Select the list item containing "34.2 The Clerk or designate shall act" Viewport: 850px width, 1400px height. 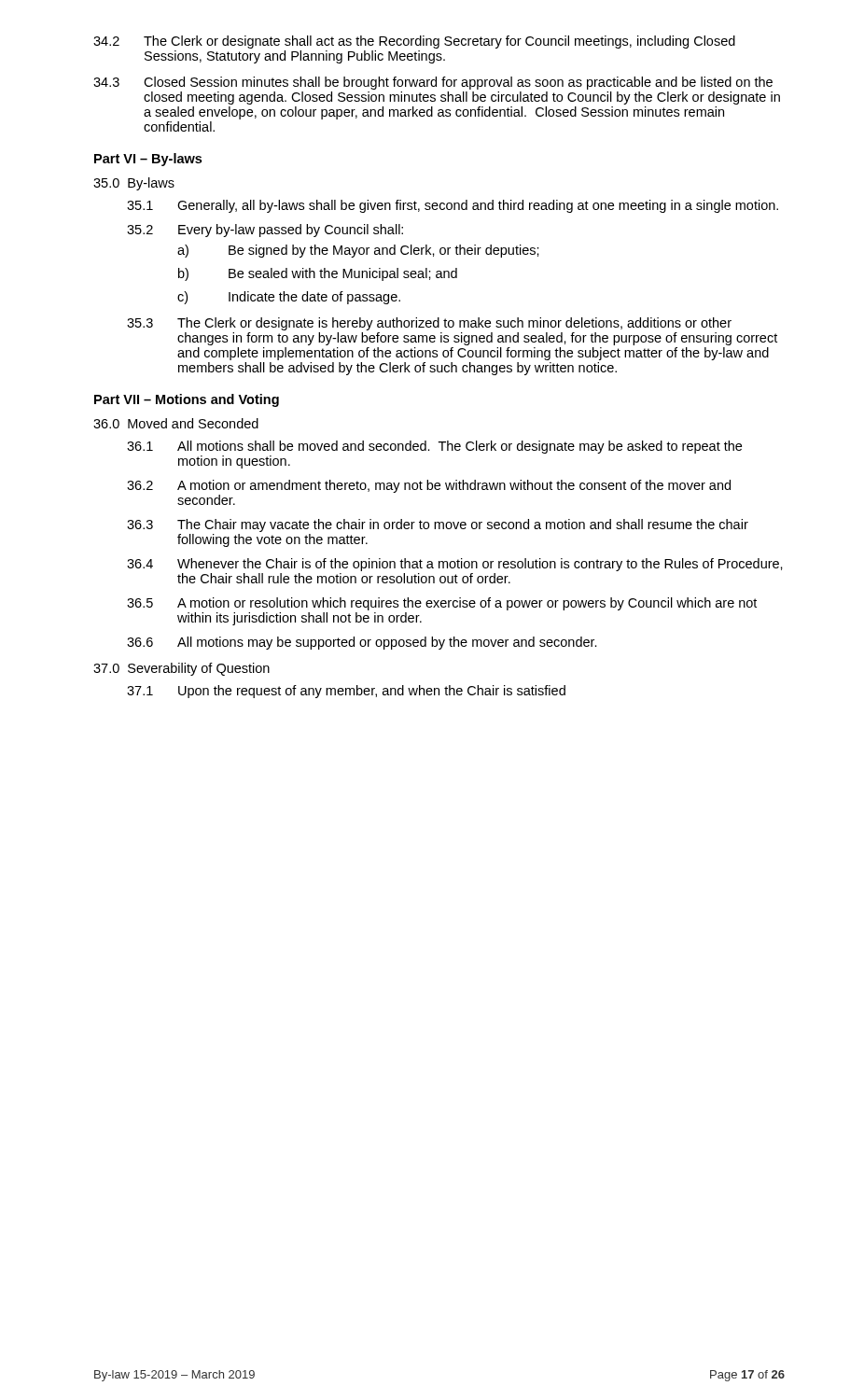click(439, 49)
